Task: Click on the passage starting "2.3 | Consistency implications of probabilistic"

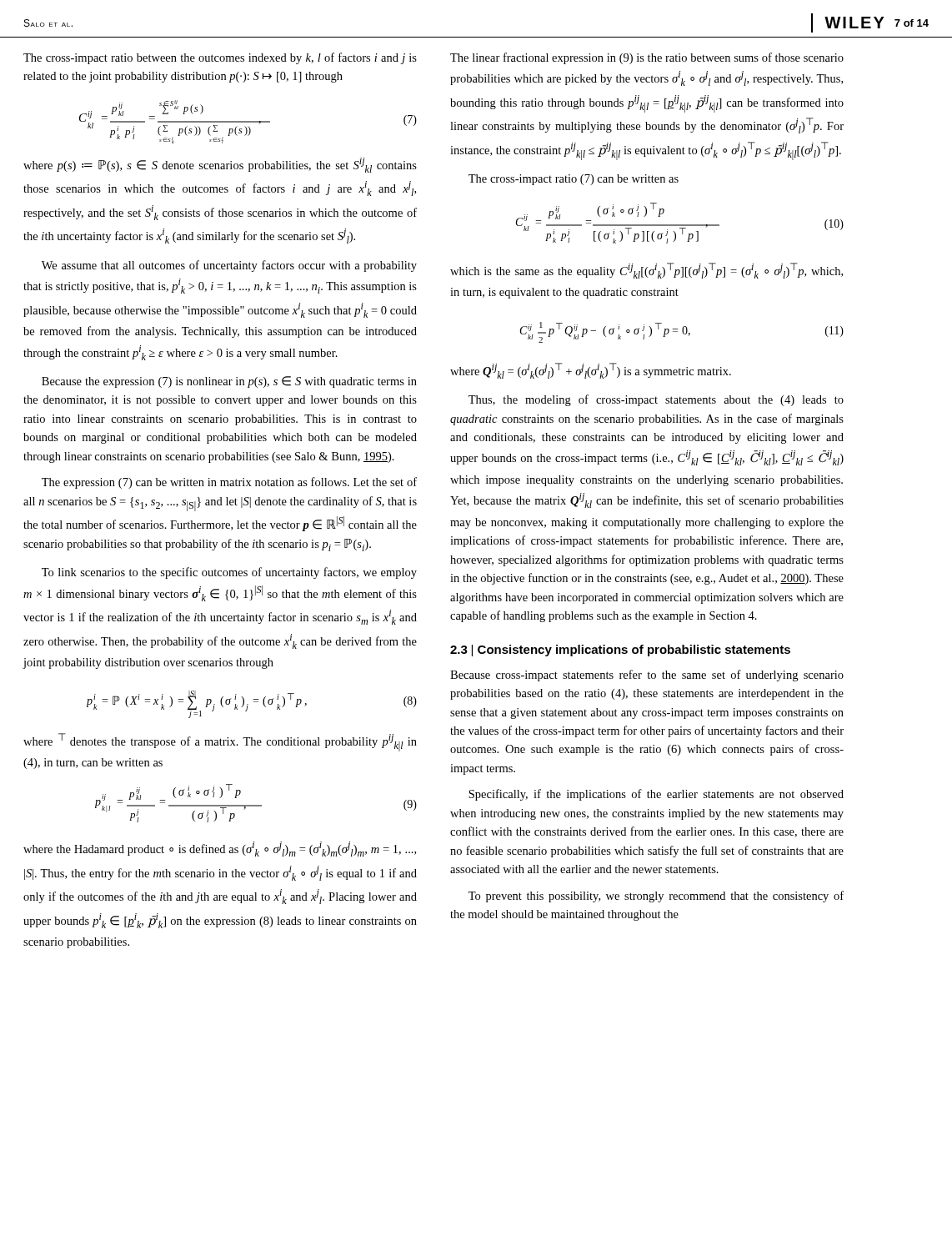Action: (620, 649)
